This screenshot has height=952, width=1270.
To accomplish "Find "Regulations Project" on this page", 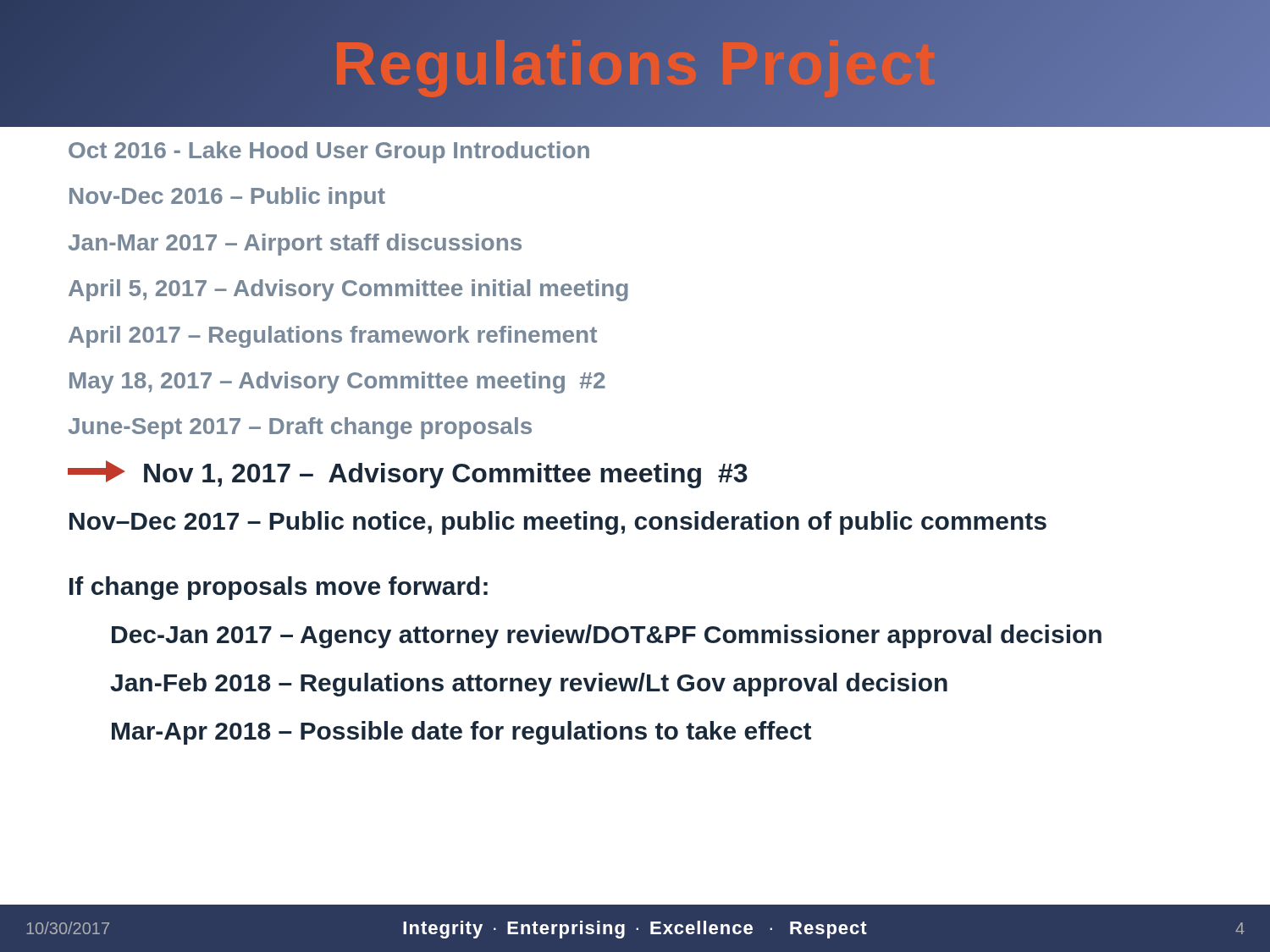I will coord(355,50).
